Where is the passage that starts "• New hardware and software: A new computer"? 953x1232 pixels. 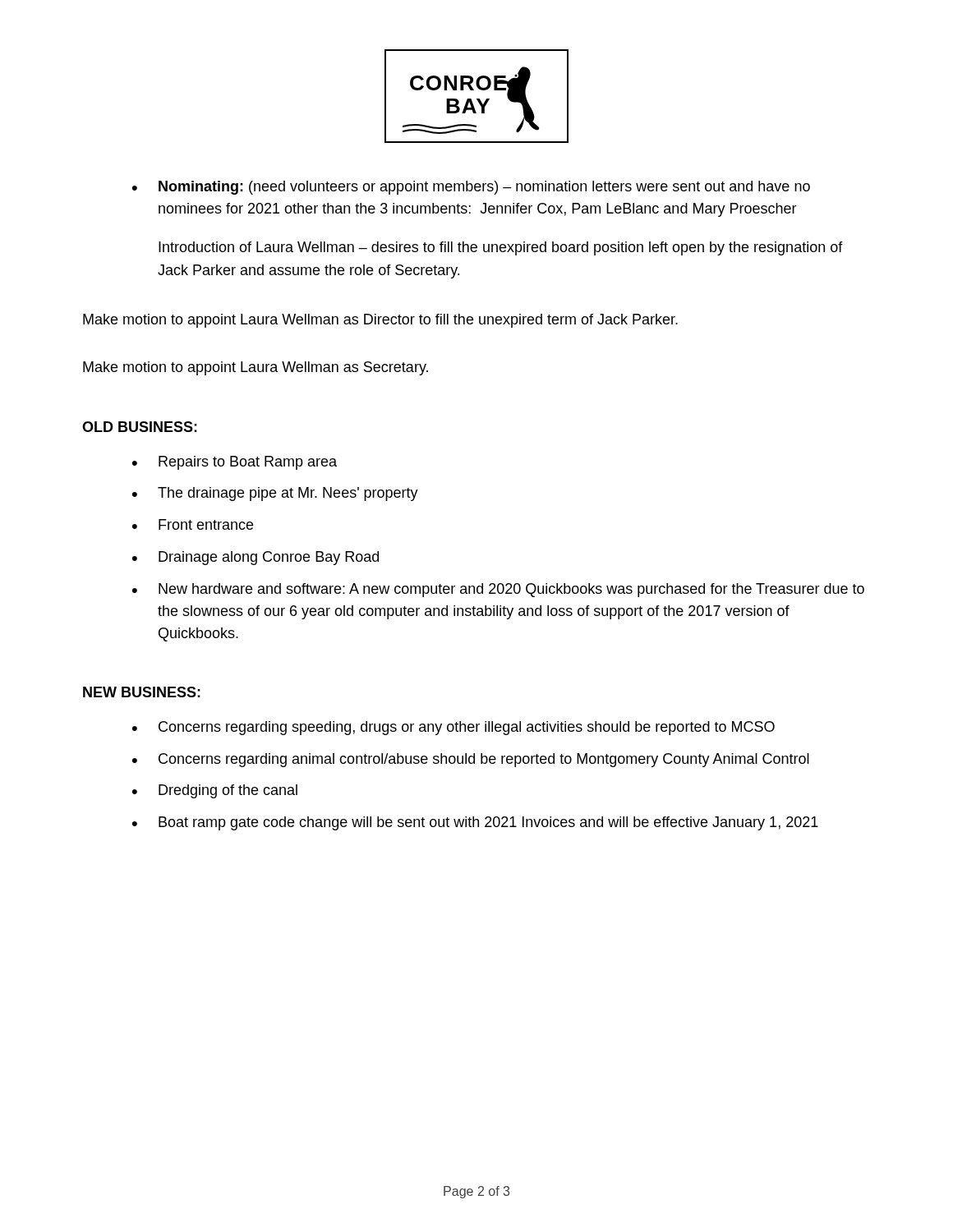point(501,611)
